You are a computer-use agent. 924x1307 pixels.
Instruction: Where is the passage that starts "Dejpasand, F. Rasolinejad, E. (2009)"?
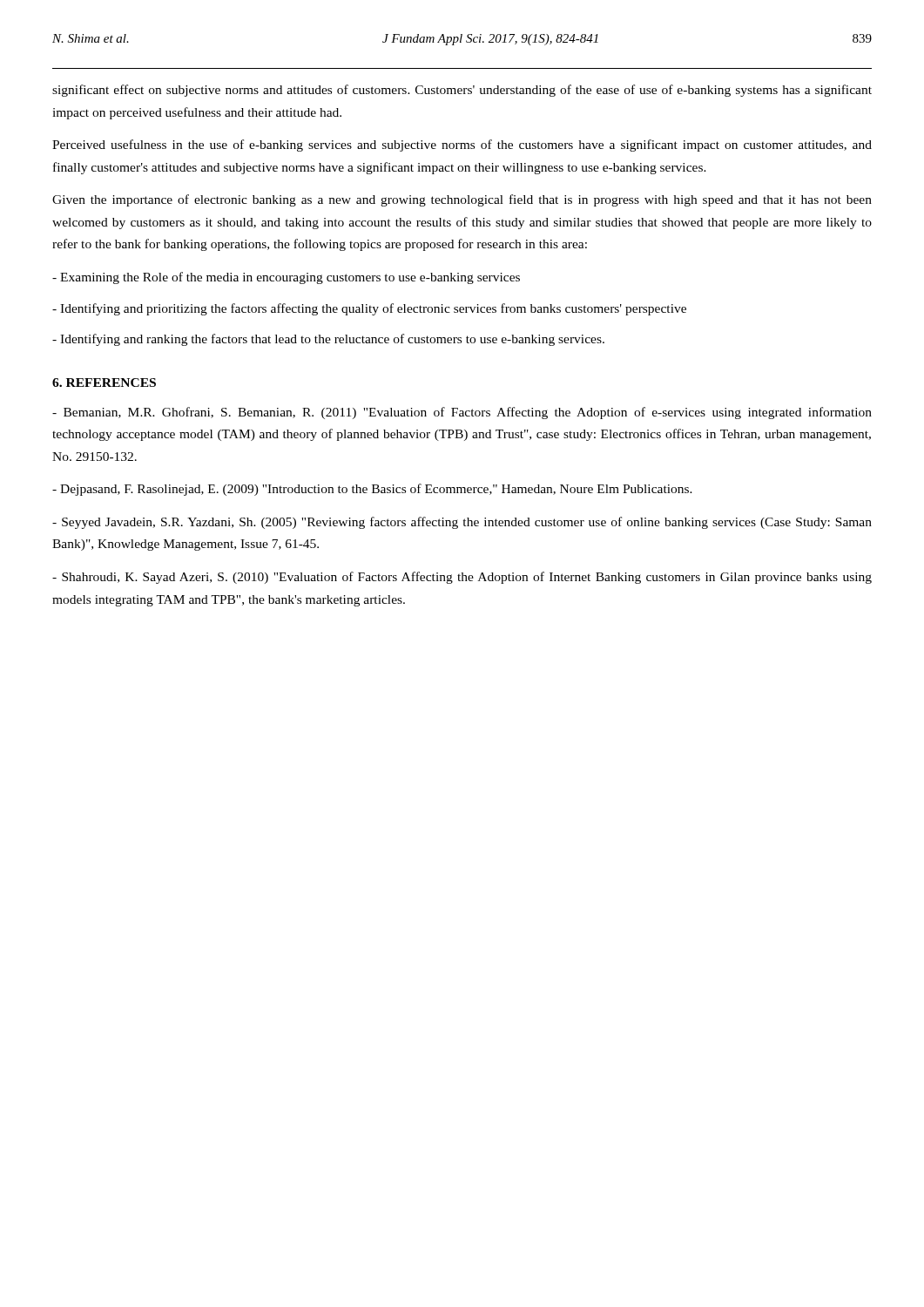tap(373, 489)
